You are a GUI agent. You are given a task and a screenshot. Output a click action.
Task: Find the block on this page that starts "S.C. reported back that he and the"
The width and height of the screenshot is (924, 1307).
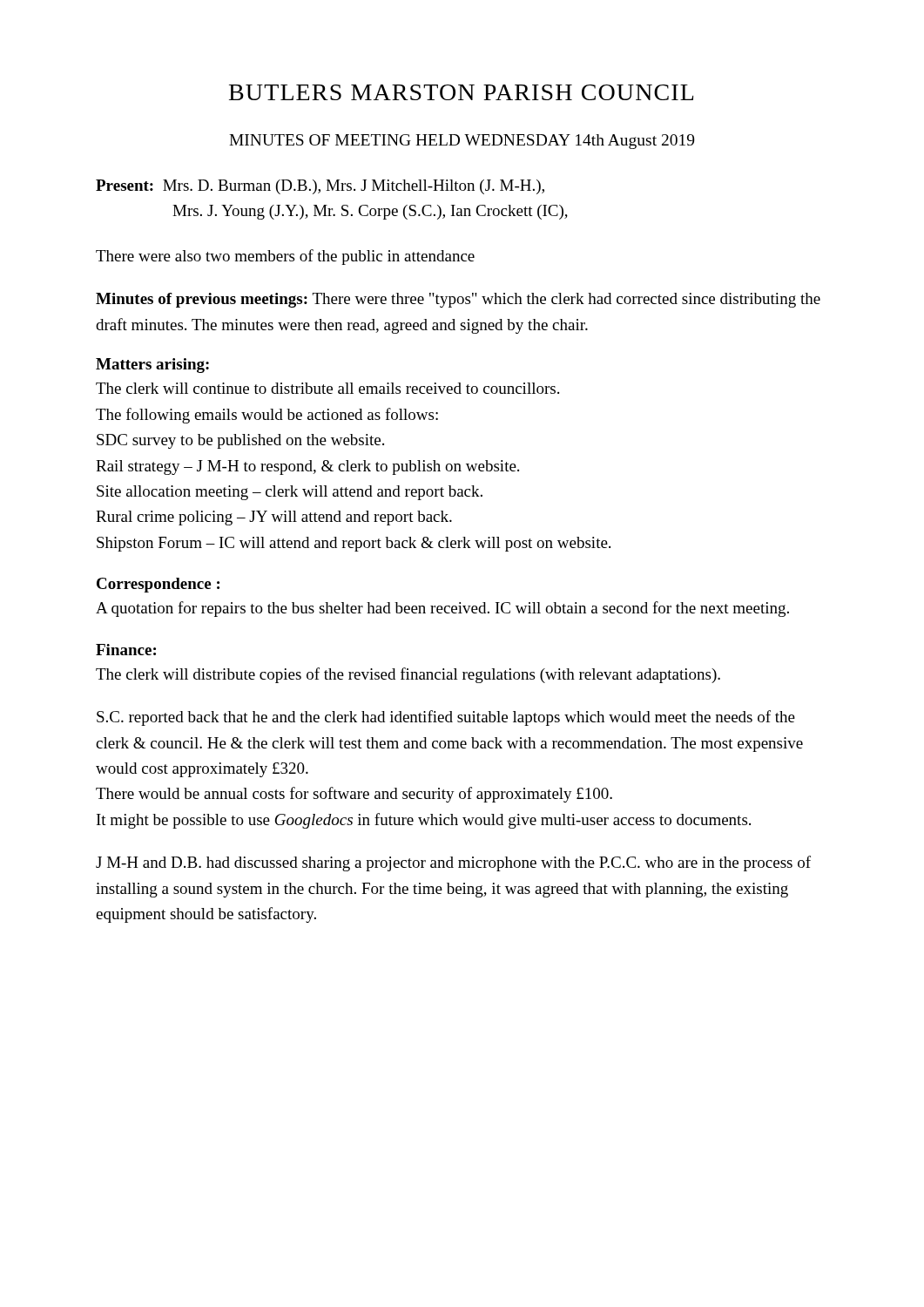click(446, 718)
